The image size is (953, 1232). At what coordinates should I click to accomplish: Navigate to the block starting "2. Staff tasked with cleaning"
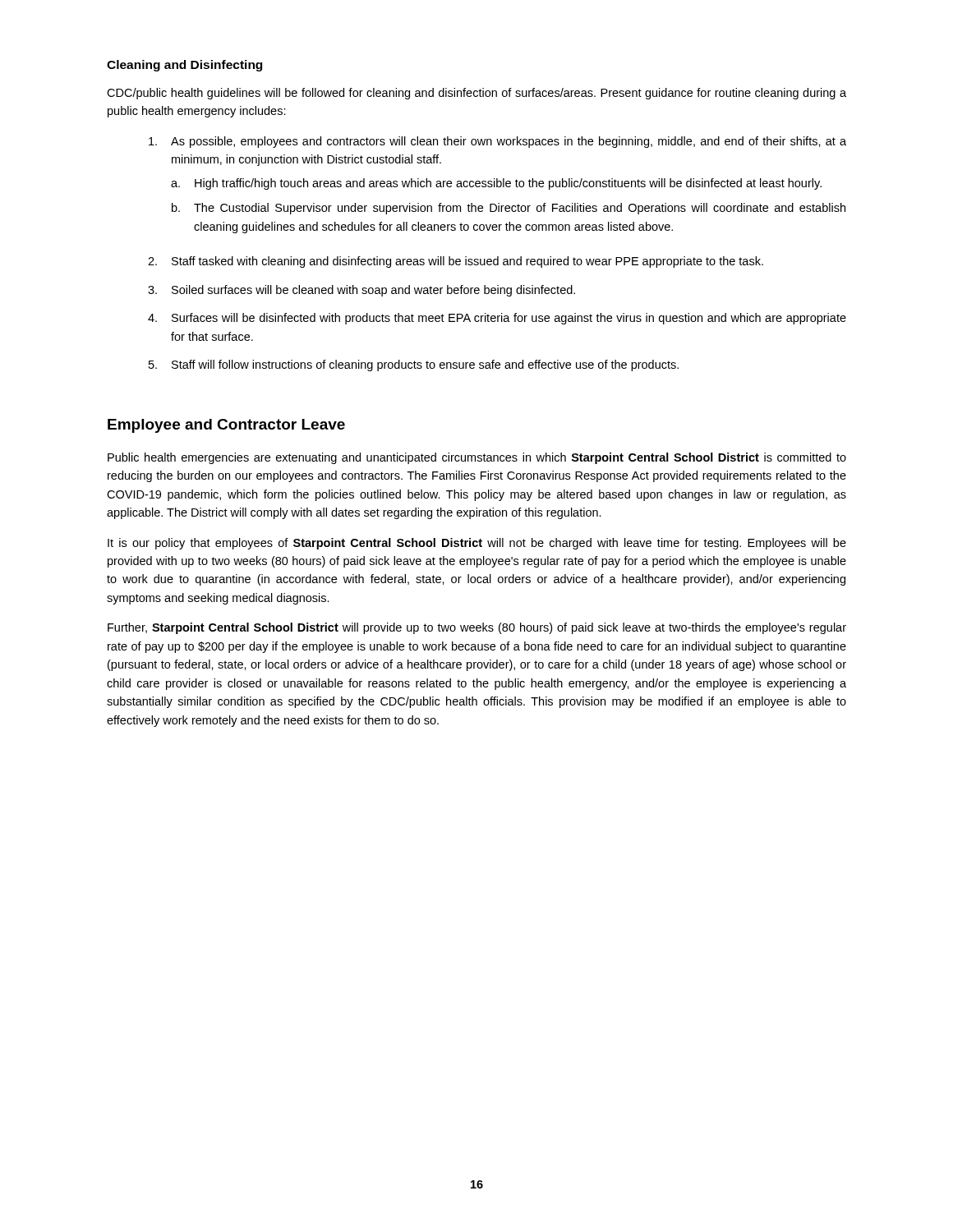[x=497, y=262]
